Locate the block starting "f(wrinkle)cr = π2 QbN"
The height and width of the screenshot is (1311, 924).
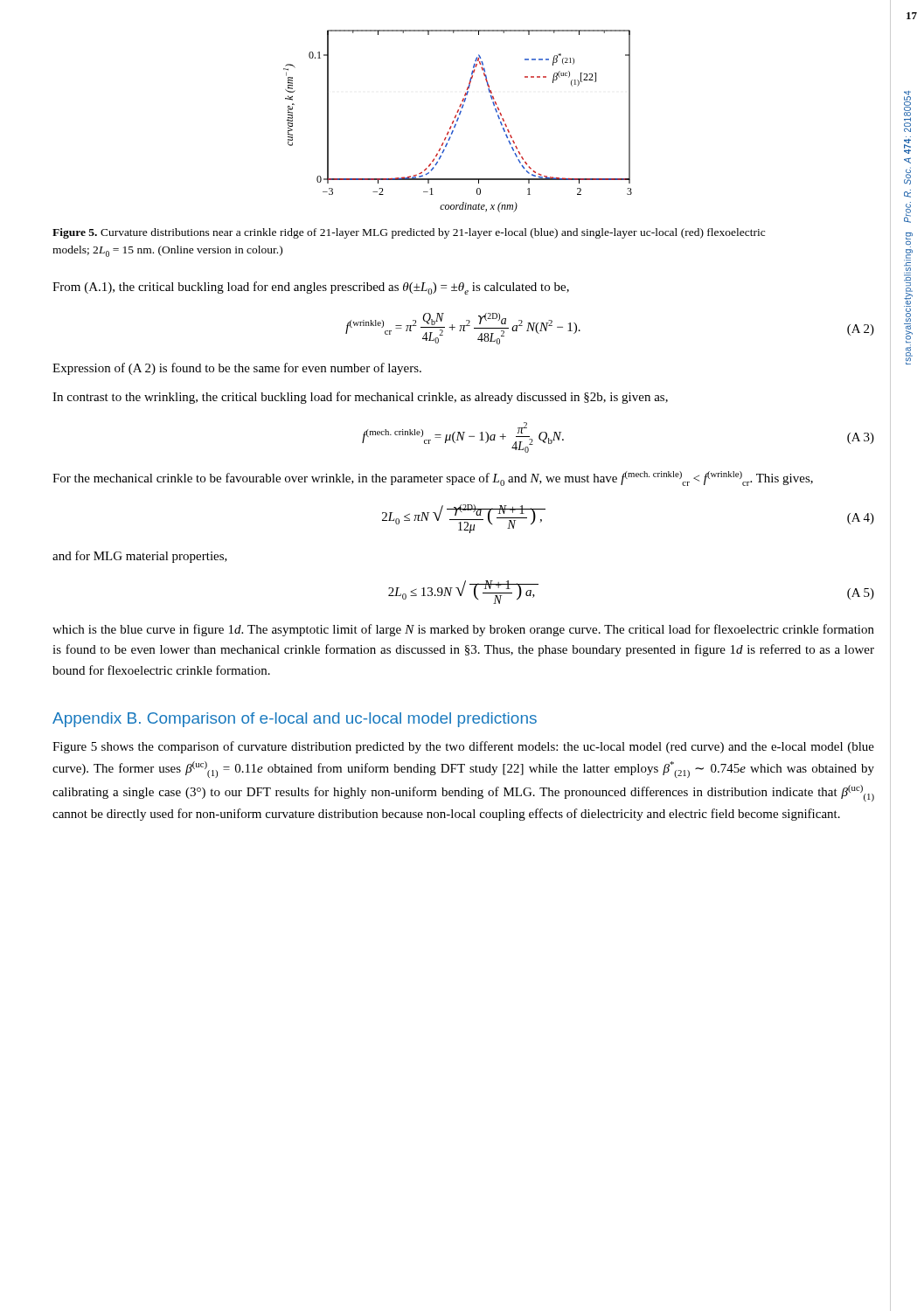pyautogui.click(x=491, y=328)
